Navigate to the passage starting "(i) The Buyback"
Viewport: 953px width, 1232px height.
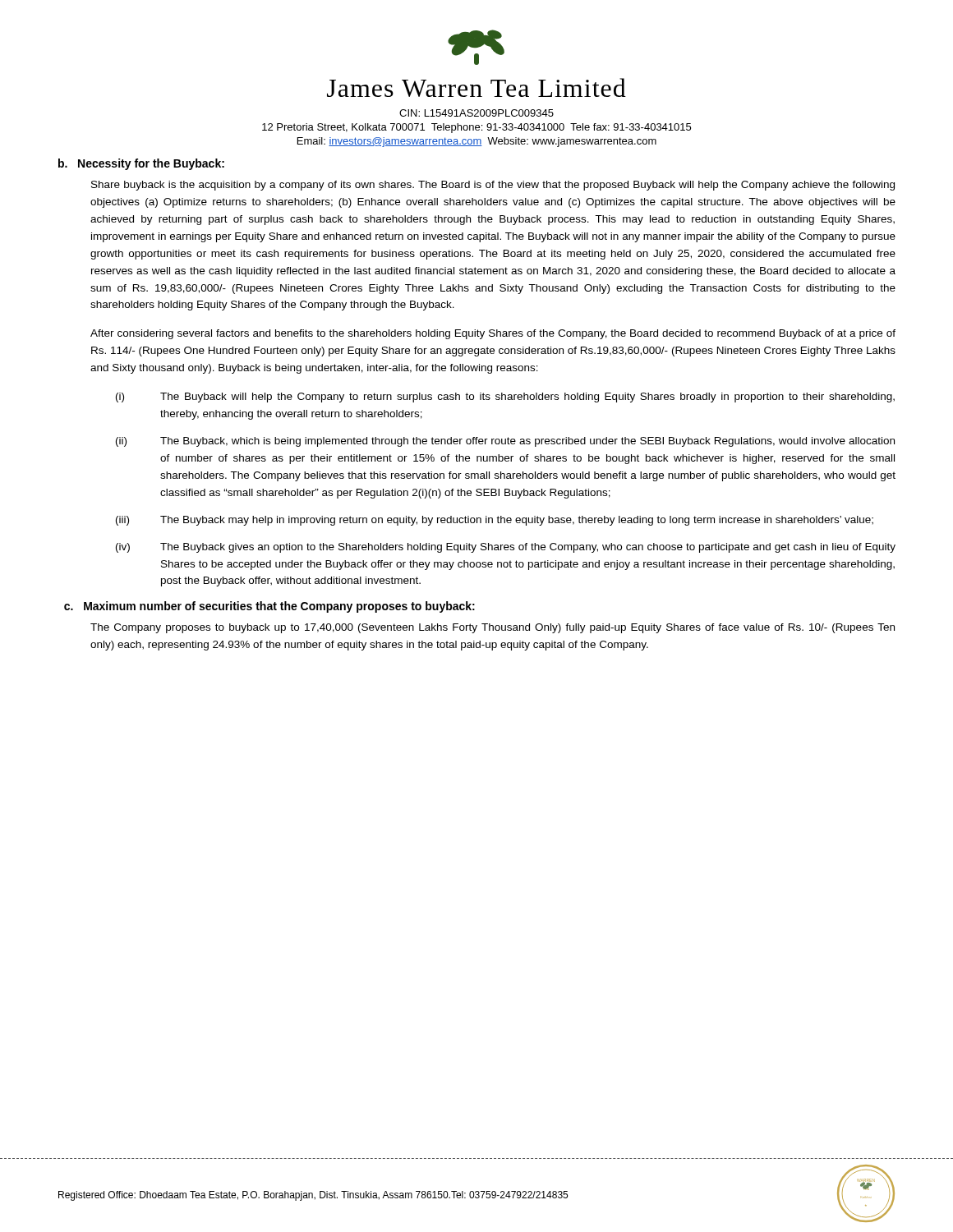[x=493, y=406]
